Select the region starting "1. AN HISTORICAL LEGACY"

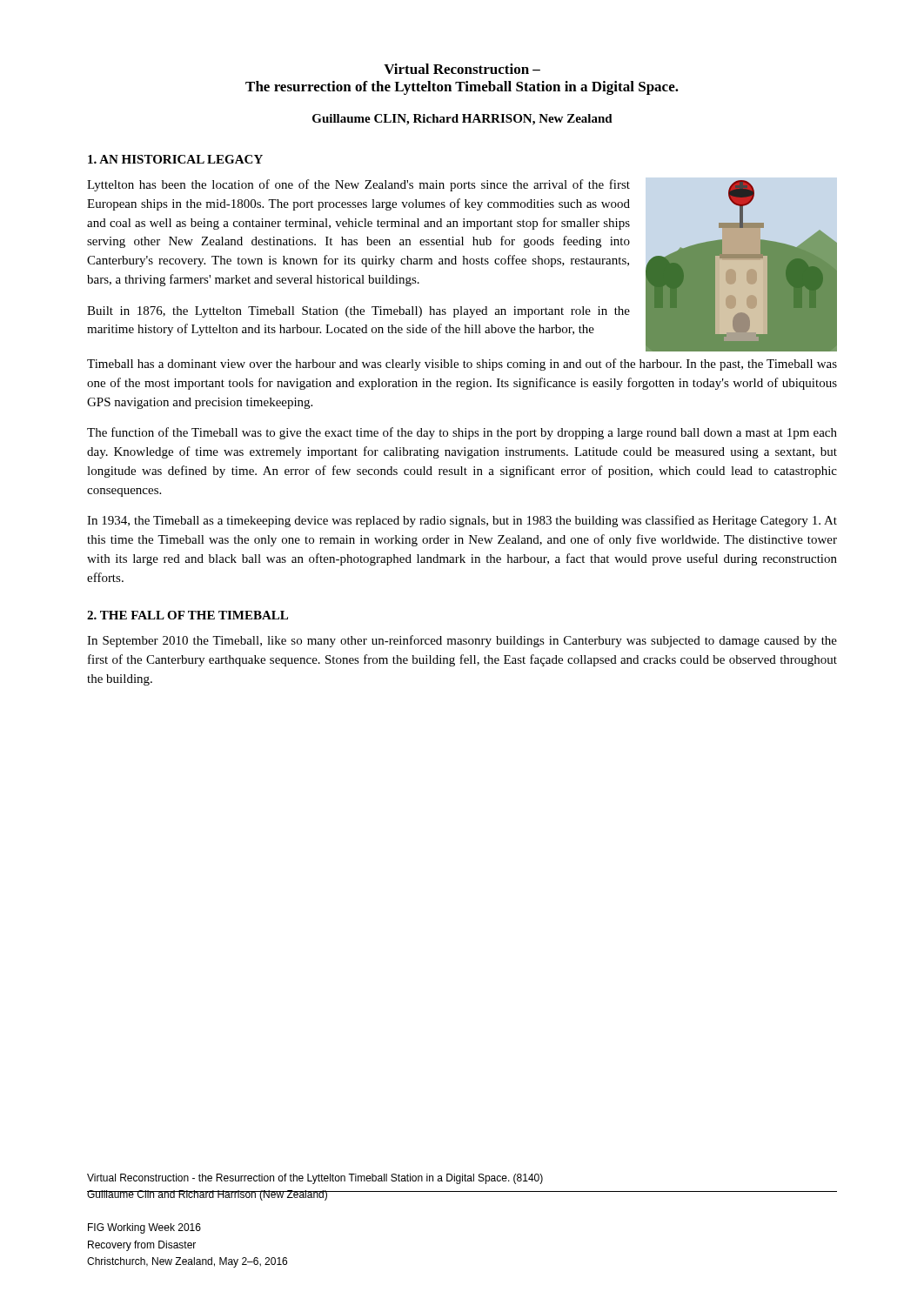pos(175,159)
